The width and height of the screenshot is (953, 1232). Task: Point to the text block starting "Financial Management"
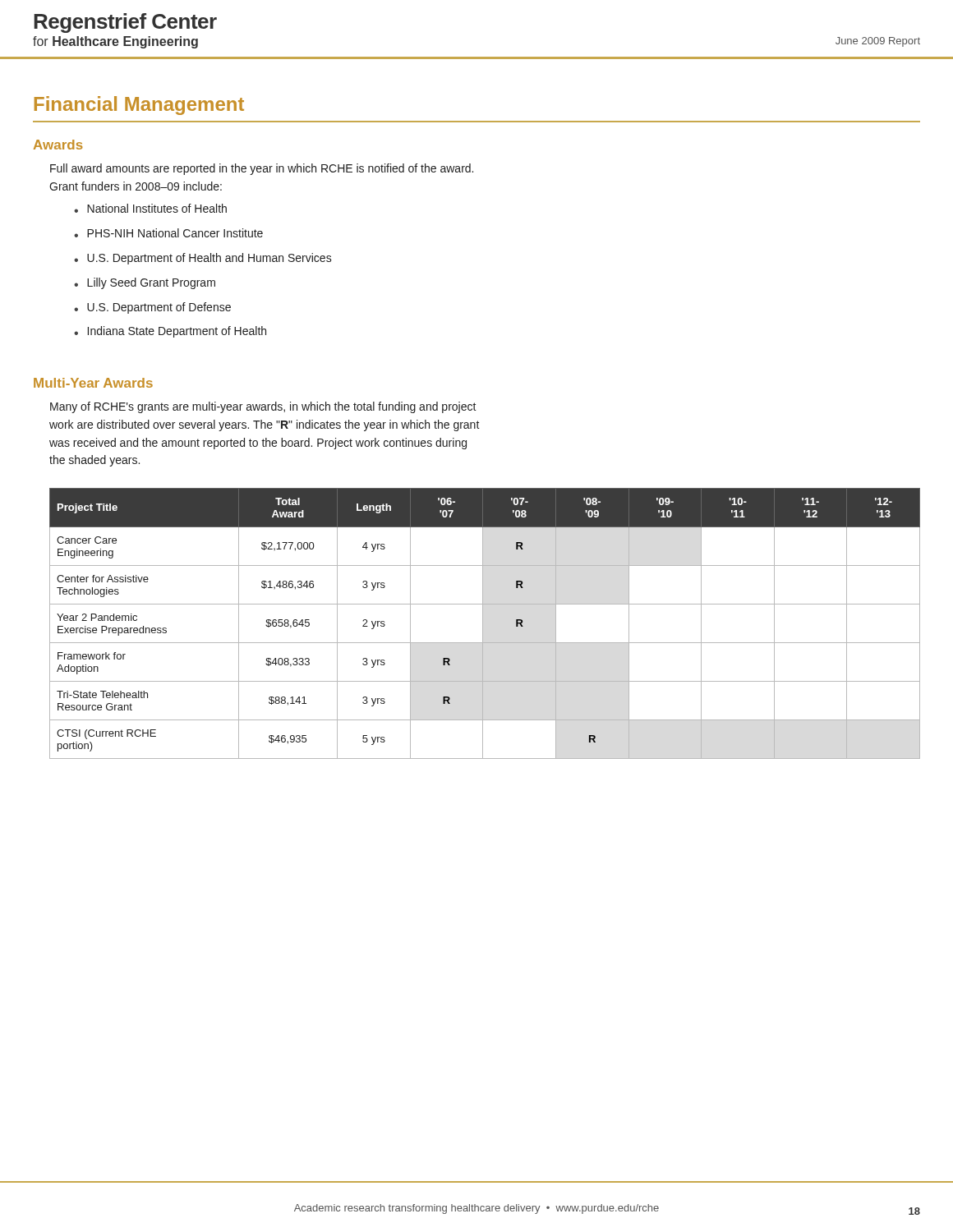click(x=139, y=106)
